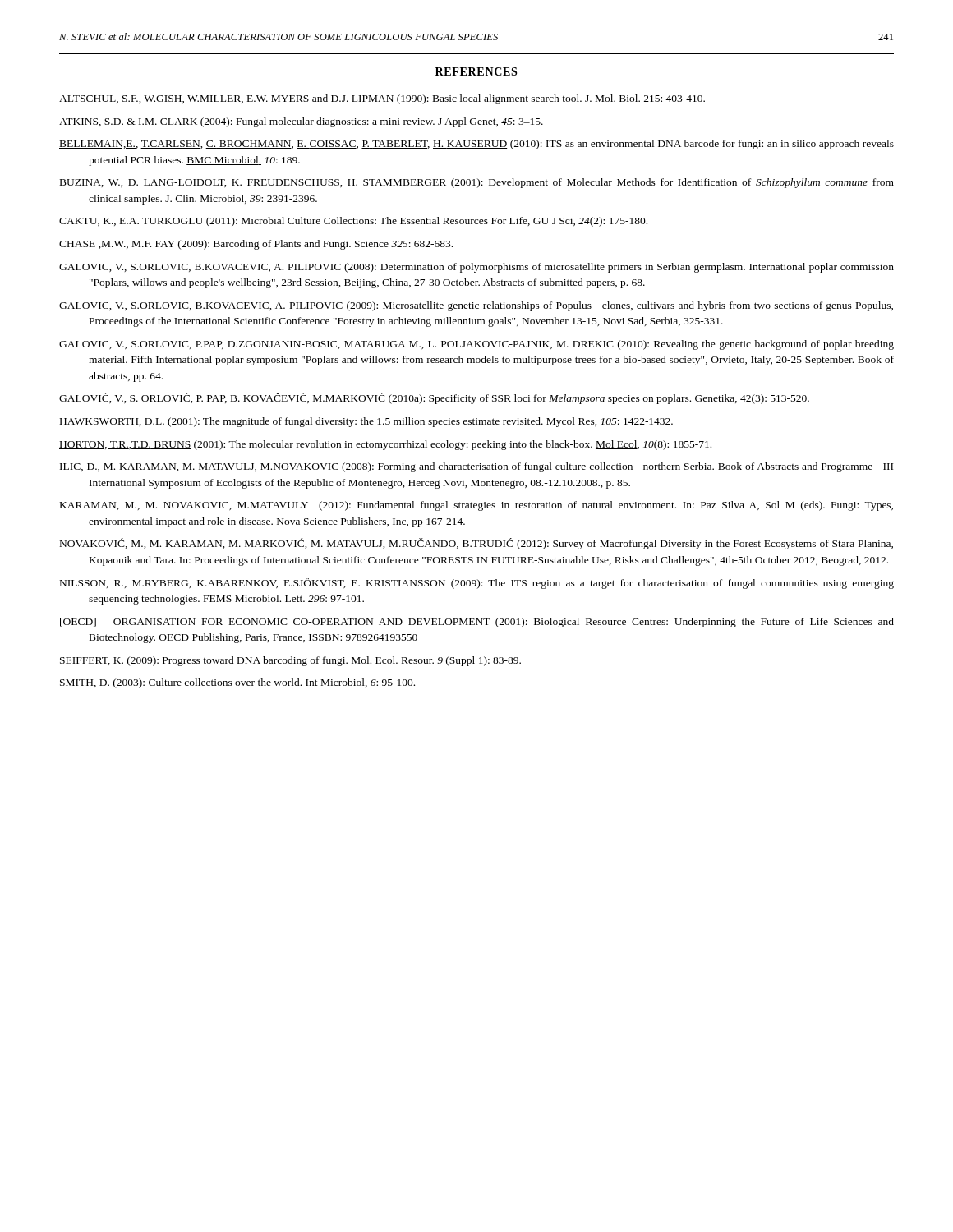The width and height of the screenshot is (953, 1232).
Task: Find the region starting "Galovic, V., S.Orlovic, B.Kovacevic, A. Pilipovic (2009):"
Action: (476, 313)
